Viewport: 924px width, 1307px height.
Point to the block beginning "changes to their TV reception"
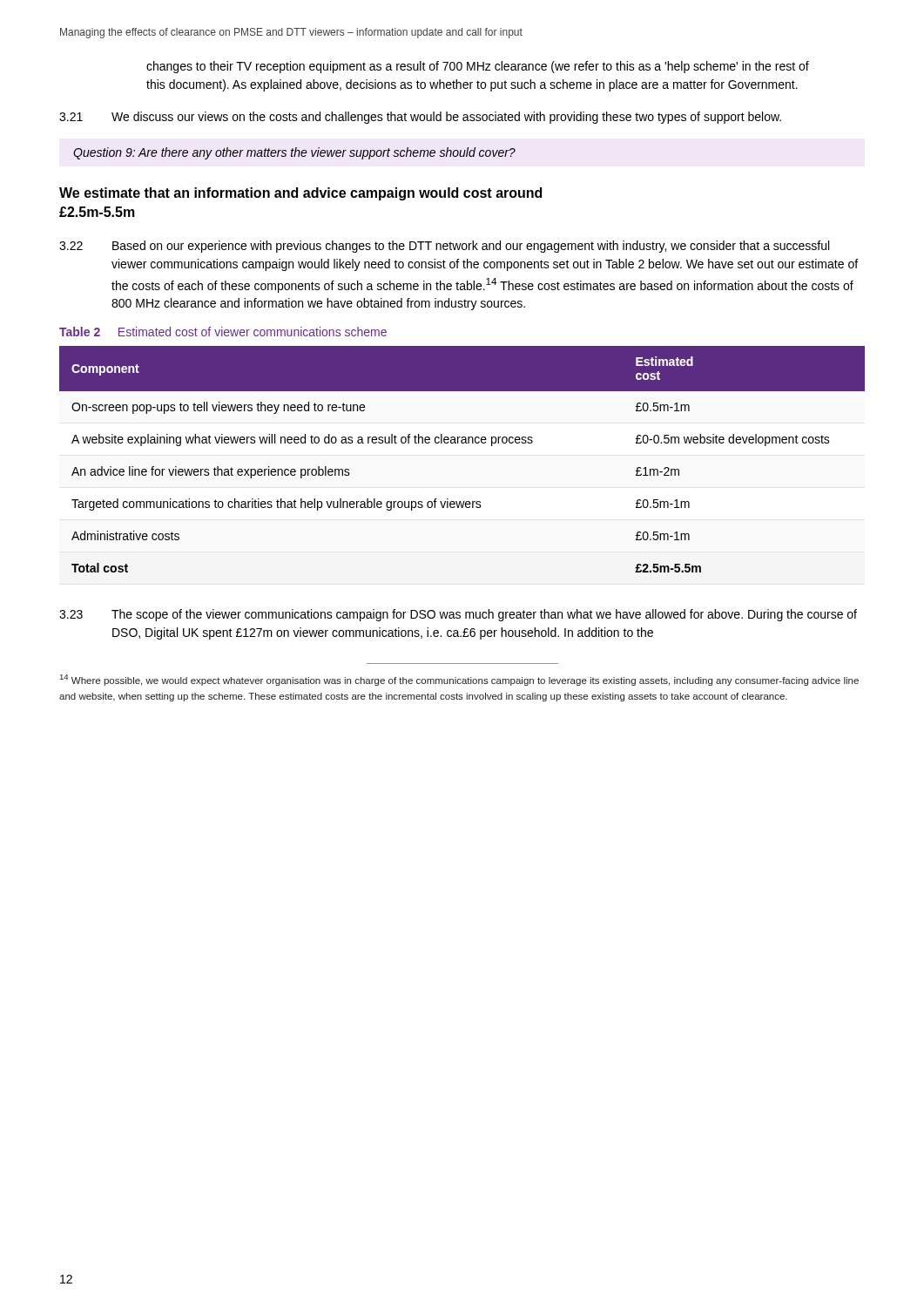click(478, 75)
